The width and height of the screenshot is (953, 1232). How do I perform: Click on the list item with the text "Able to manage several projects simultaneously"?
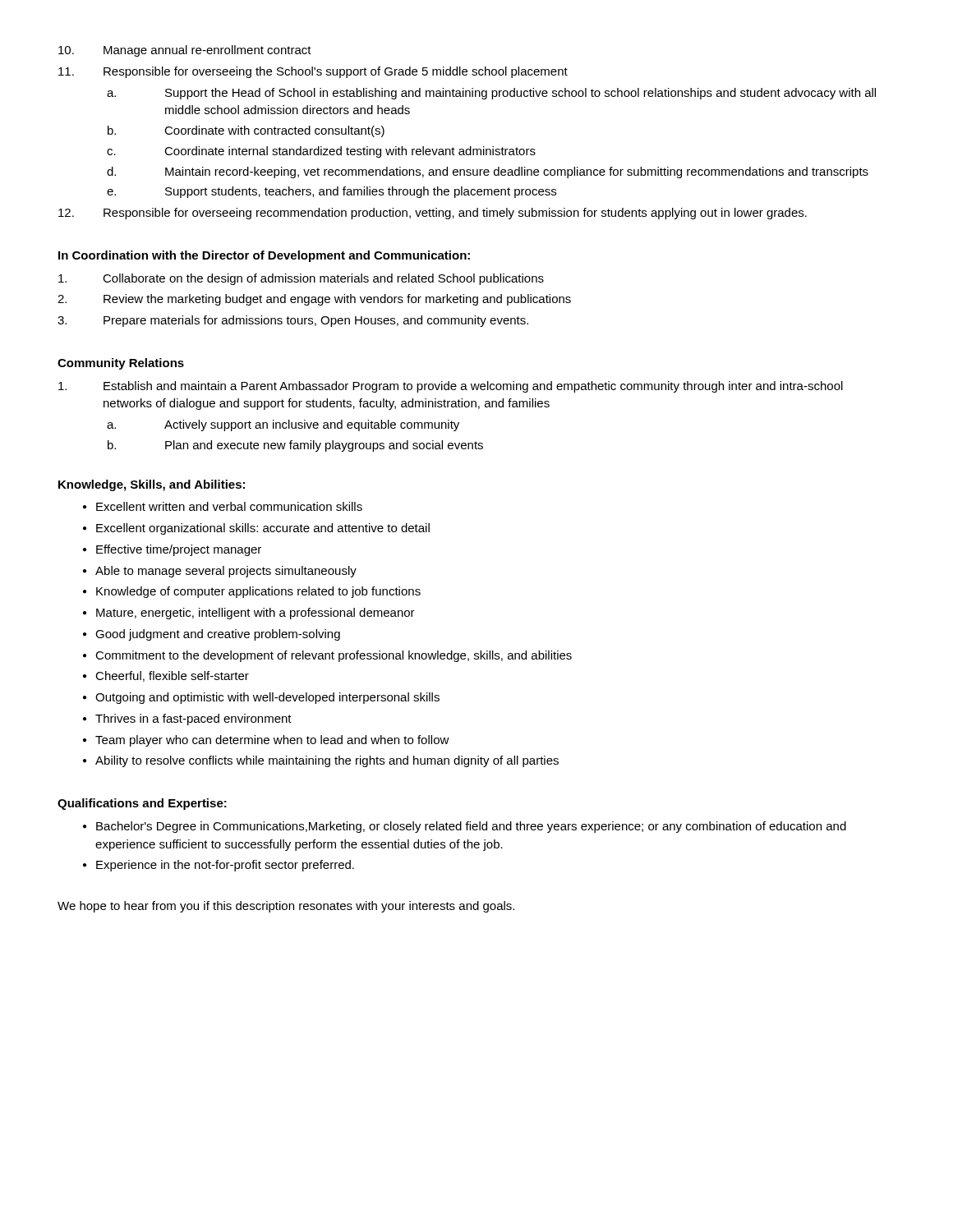226,570
